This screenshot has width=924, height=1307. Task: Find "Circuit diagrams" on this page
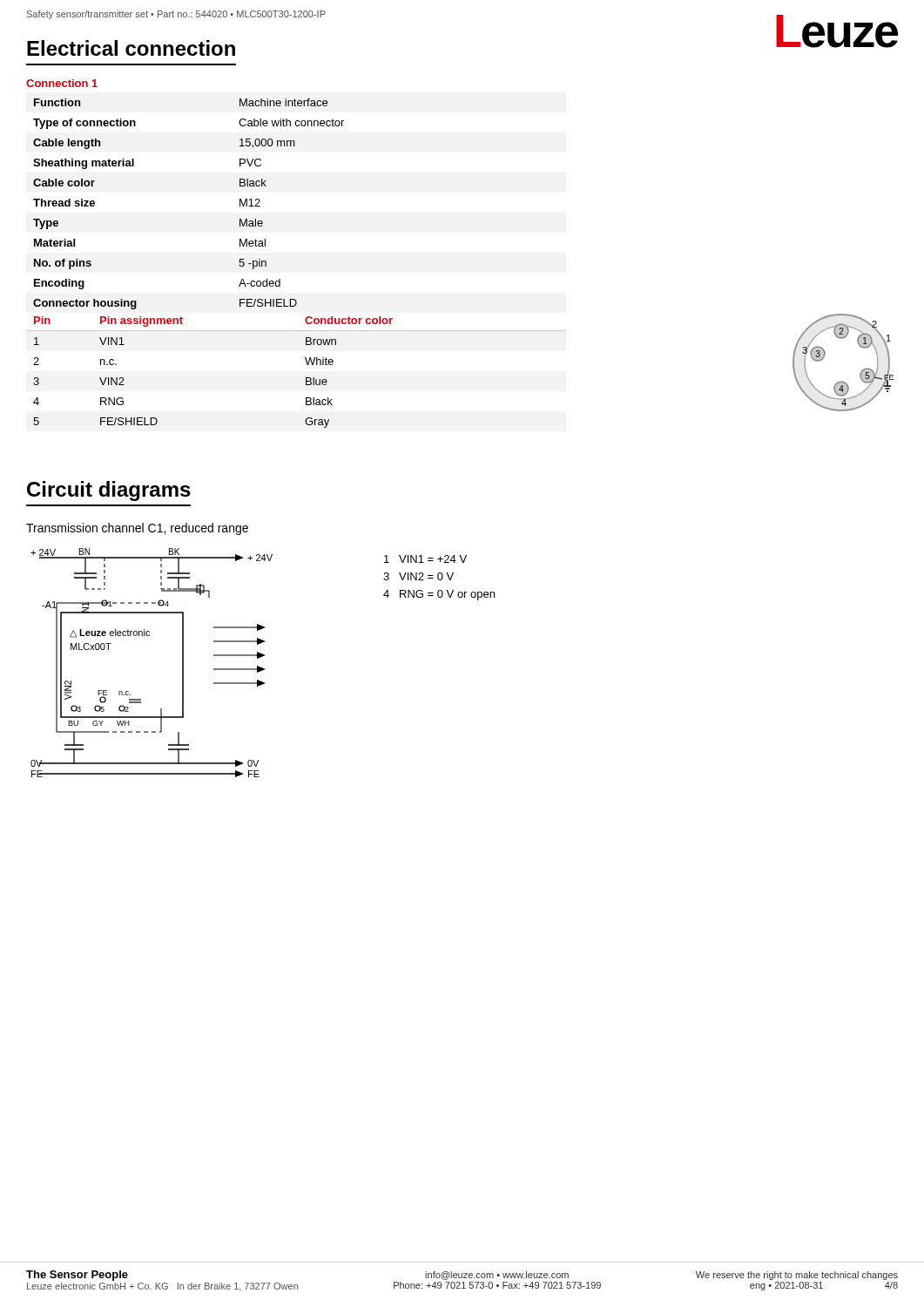click(109, 489)
